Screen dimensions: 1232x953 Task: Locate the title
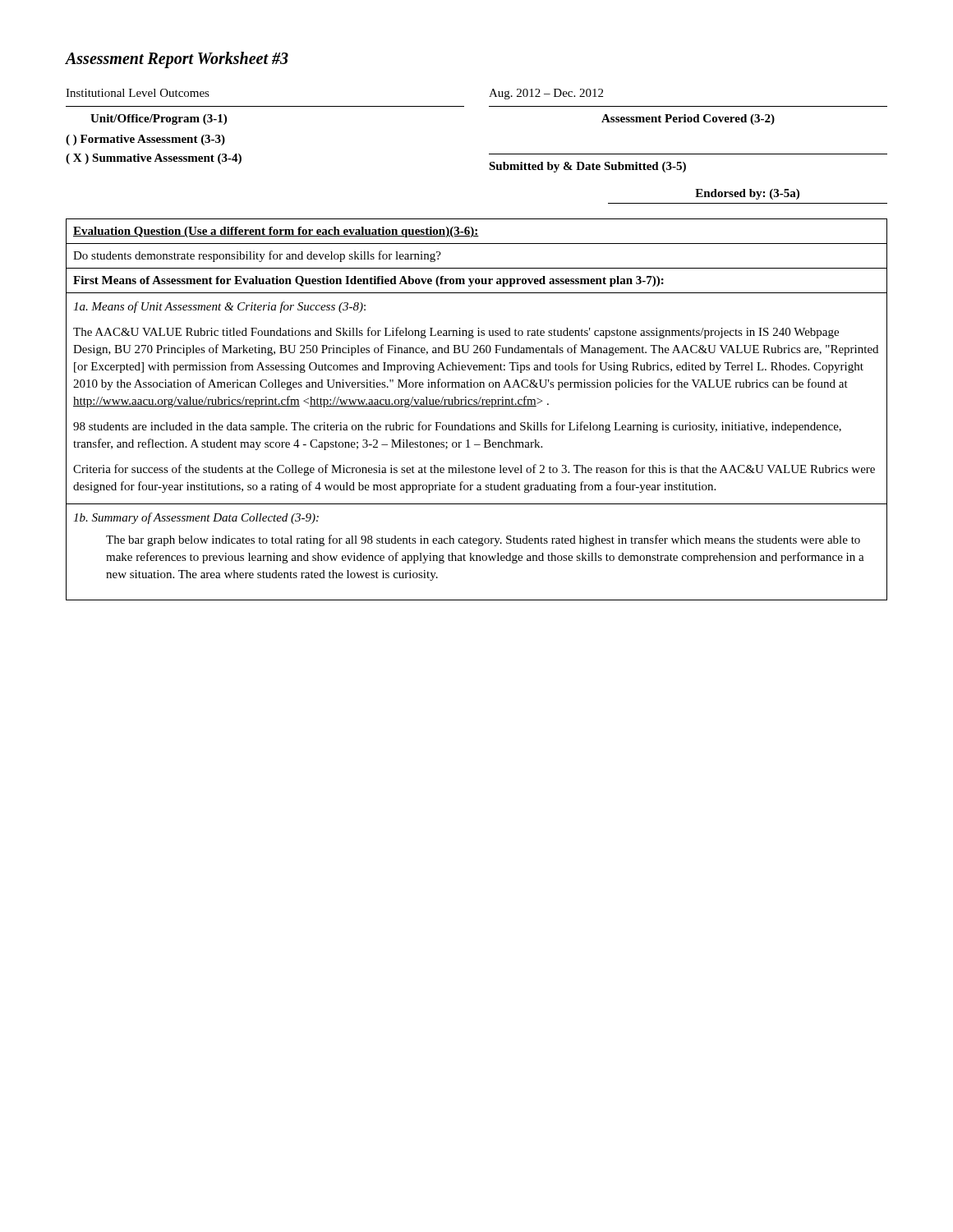(177, 58)
